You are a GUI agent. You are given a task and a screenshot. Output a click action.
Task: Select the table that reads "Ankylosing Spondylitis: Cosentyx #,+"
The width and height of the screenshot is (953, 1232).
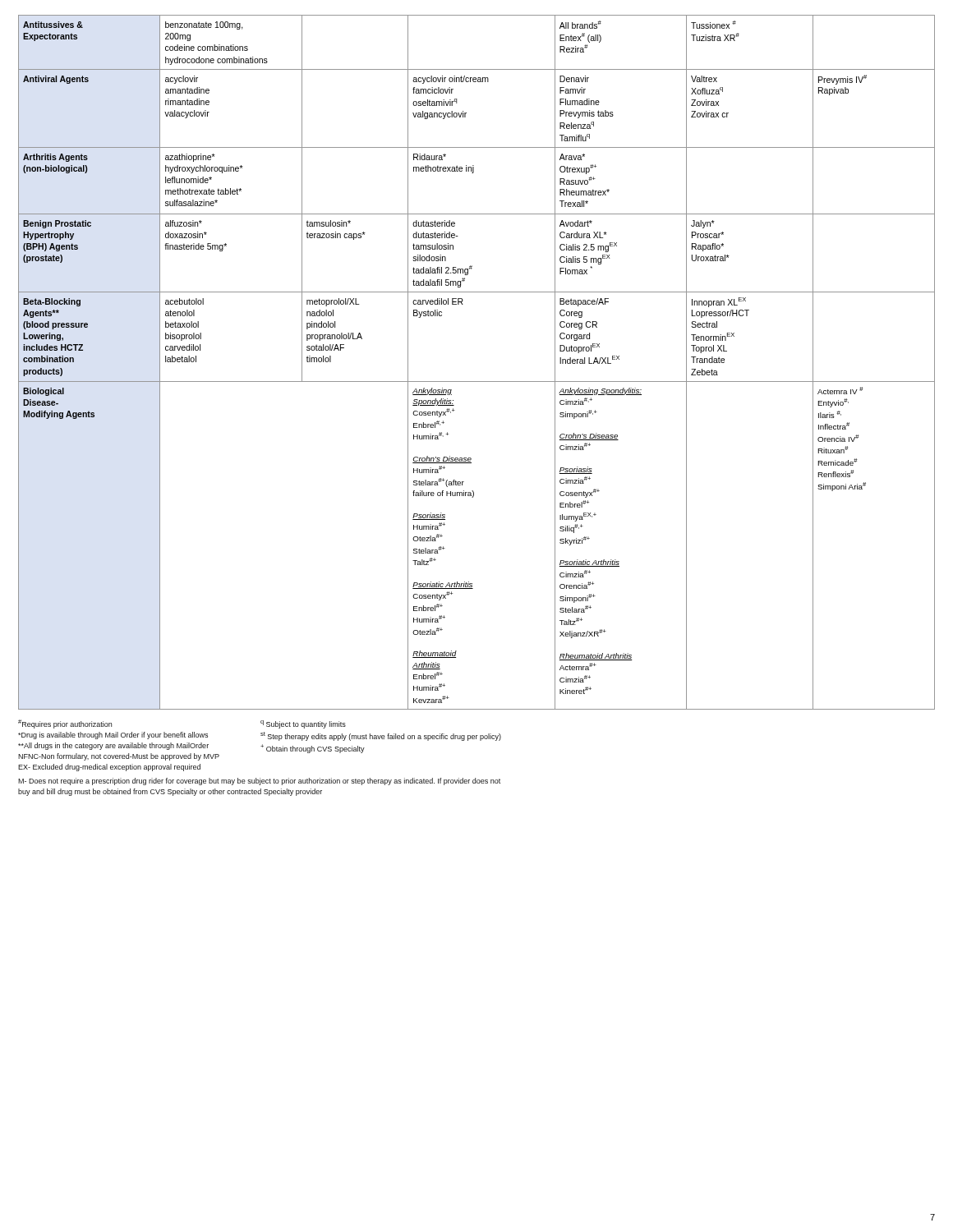click(476, 362)
